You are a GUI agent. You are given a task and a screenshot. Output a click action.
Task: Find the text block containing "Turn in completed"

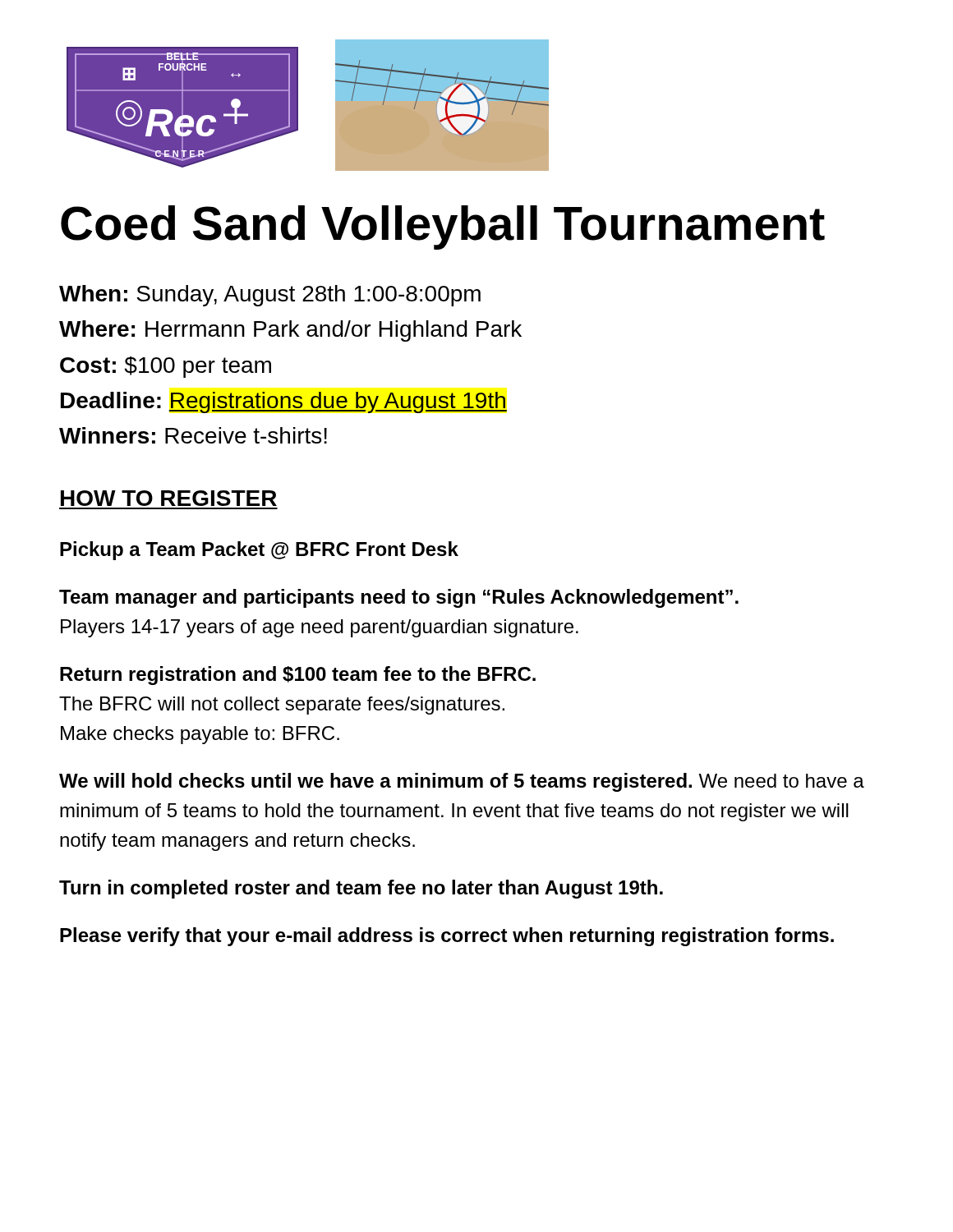coord(476,888)
